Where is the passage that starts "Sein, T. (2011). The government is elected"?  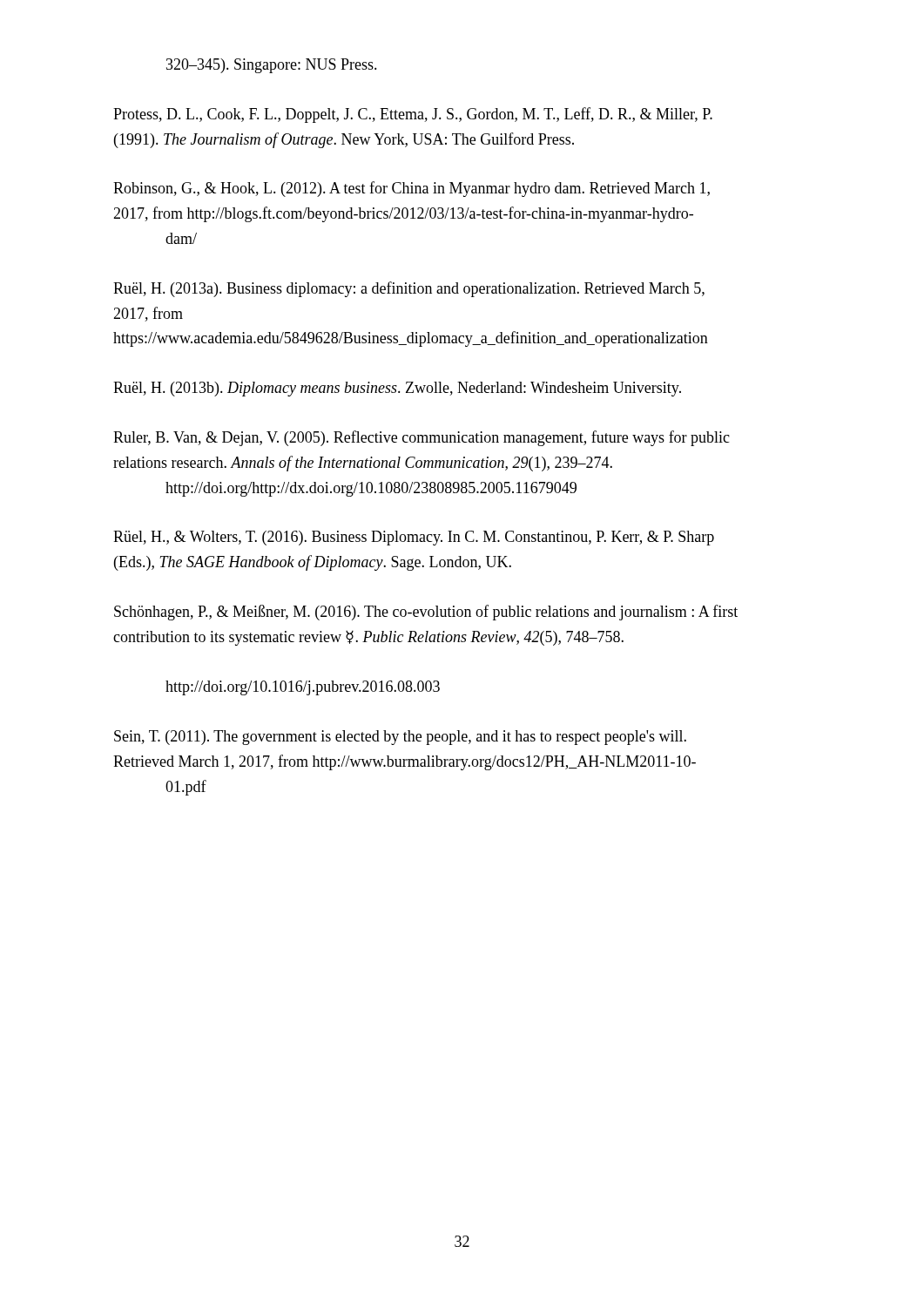coord(405,764)
